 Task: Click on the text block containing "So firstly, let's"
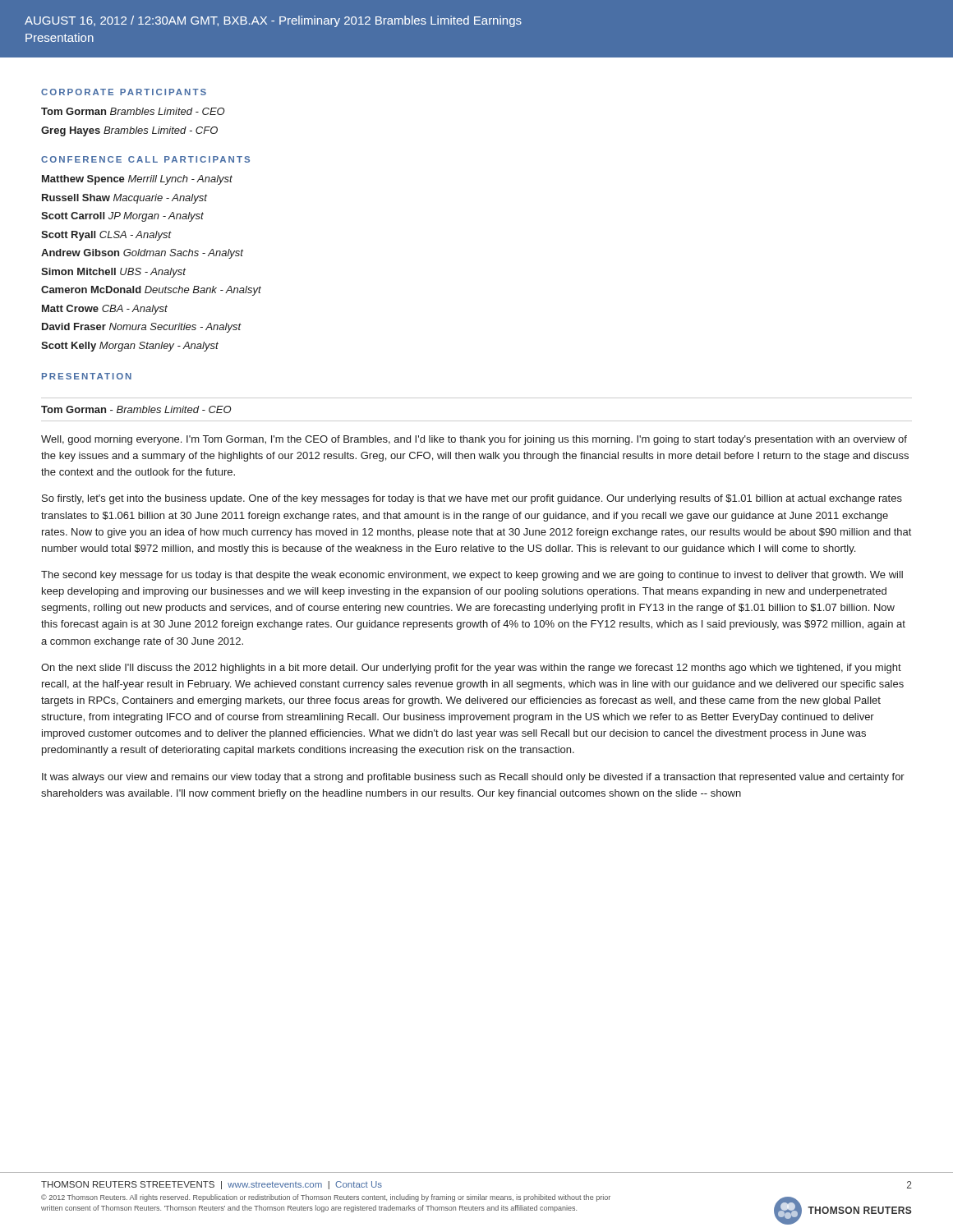(x=476, y=523)
